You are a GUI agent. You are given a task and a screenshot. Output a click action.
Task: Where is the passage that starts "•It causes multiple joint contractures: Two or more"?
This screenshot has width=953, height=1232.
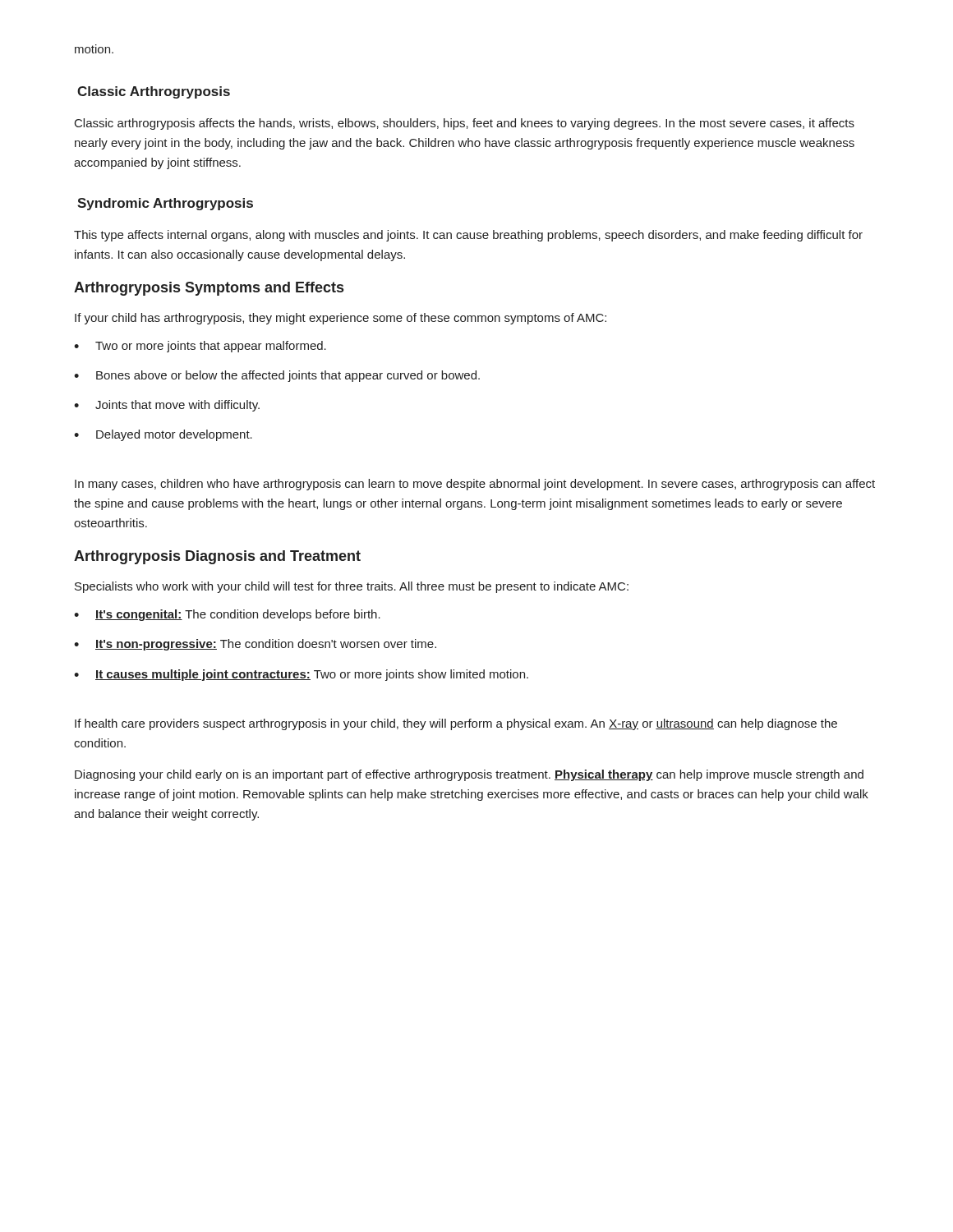(302, 675)
